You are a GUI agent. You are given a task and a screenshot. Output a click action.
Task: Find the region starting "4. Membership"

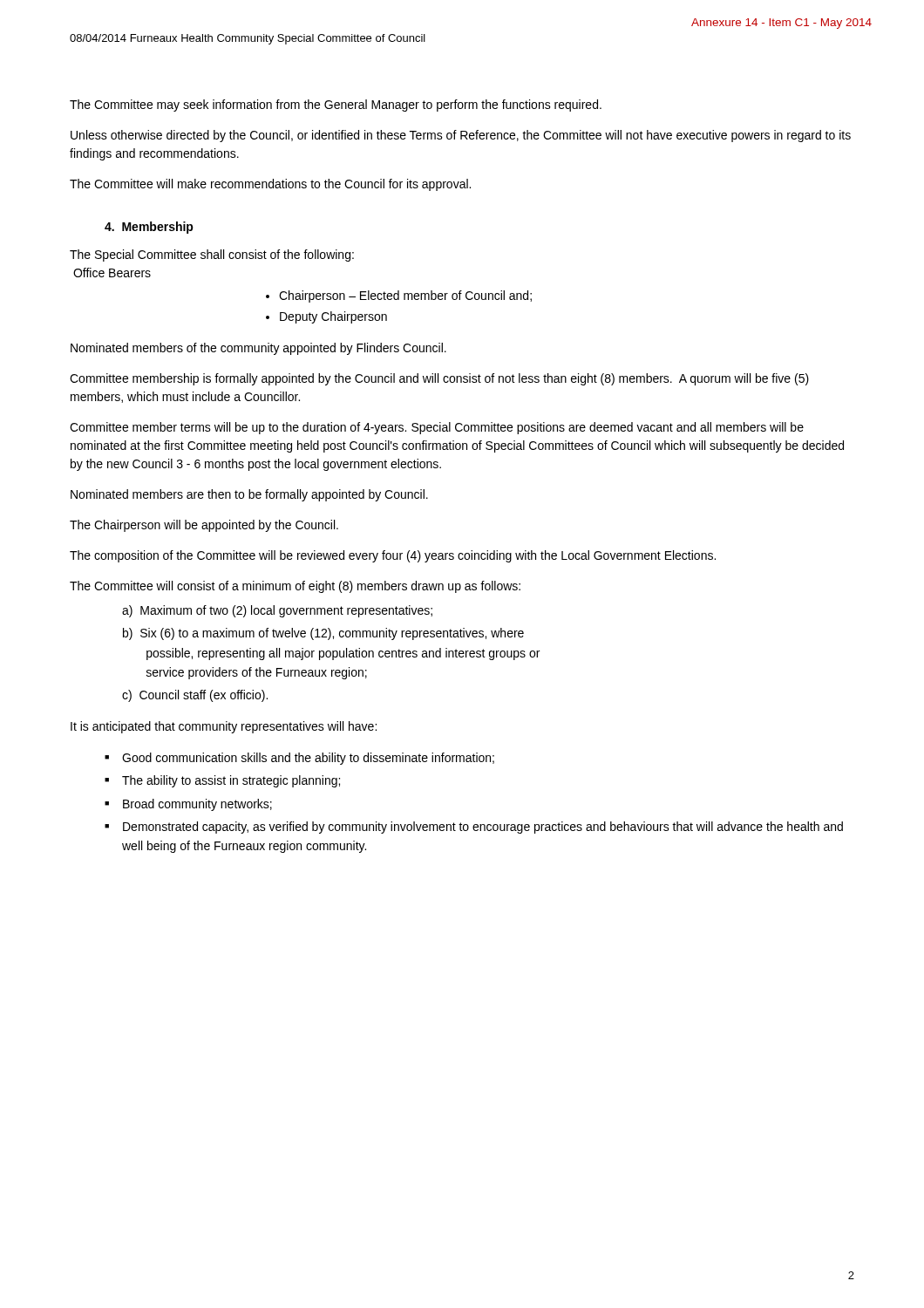click(149, 227)
